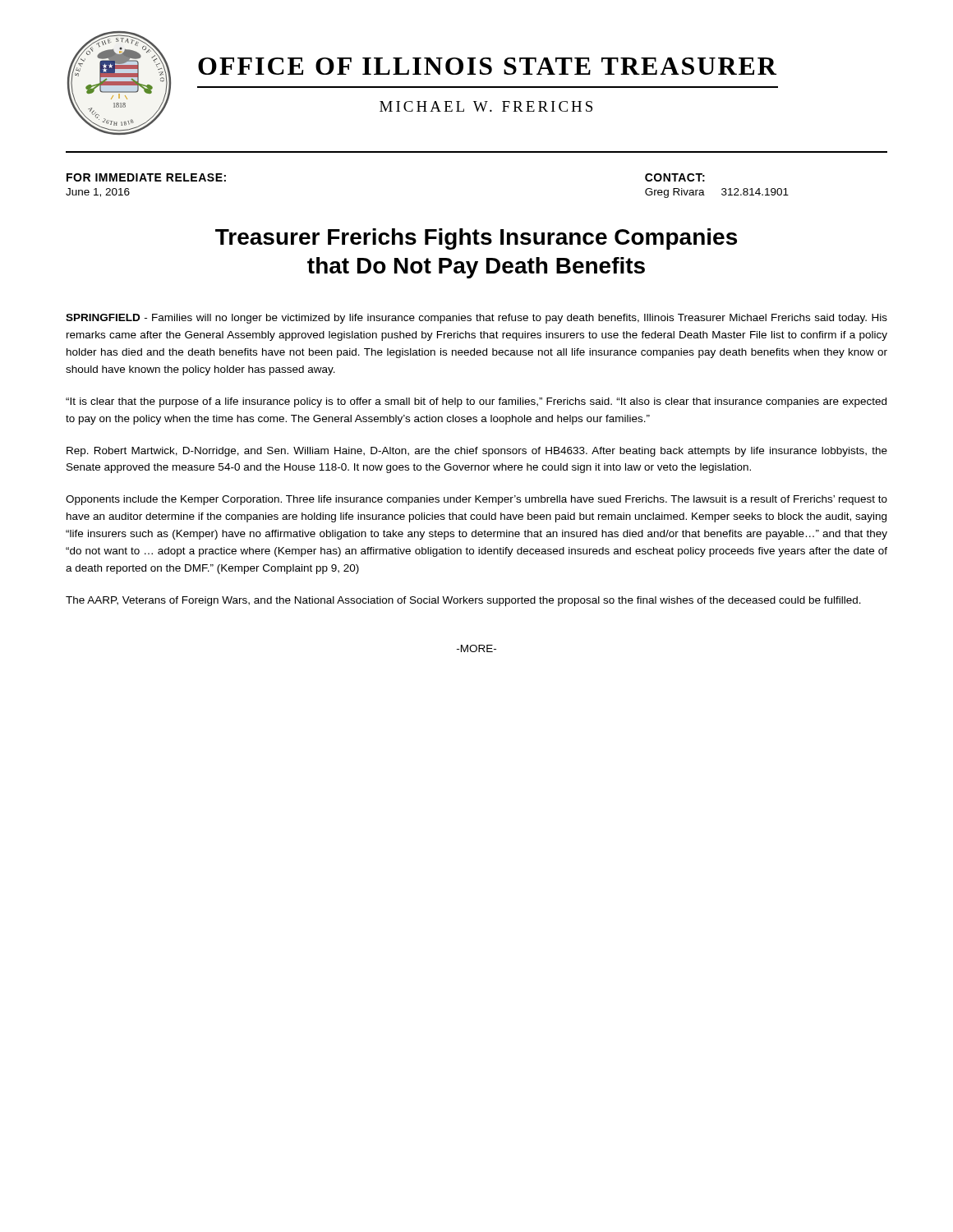This screenshot has width=953, height=1232.
Task: Find the logo
Action: pyautogui.click(x=119, y=83)
